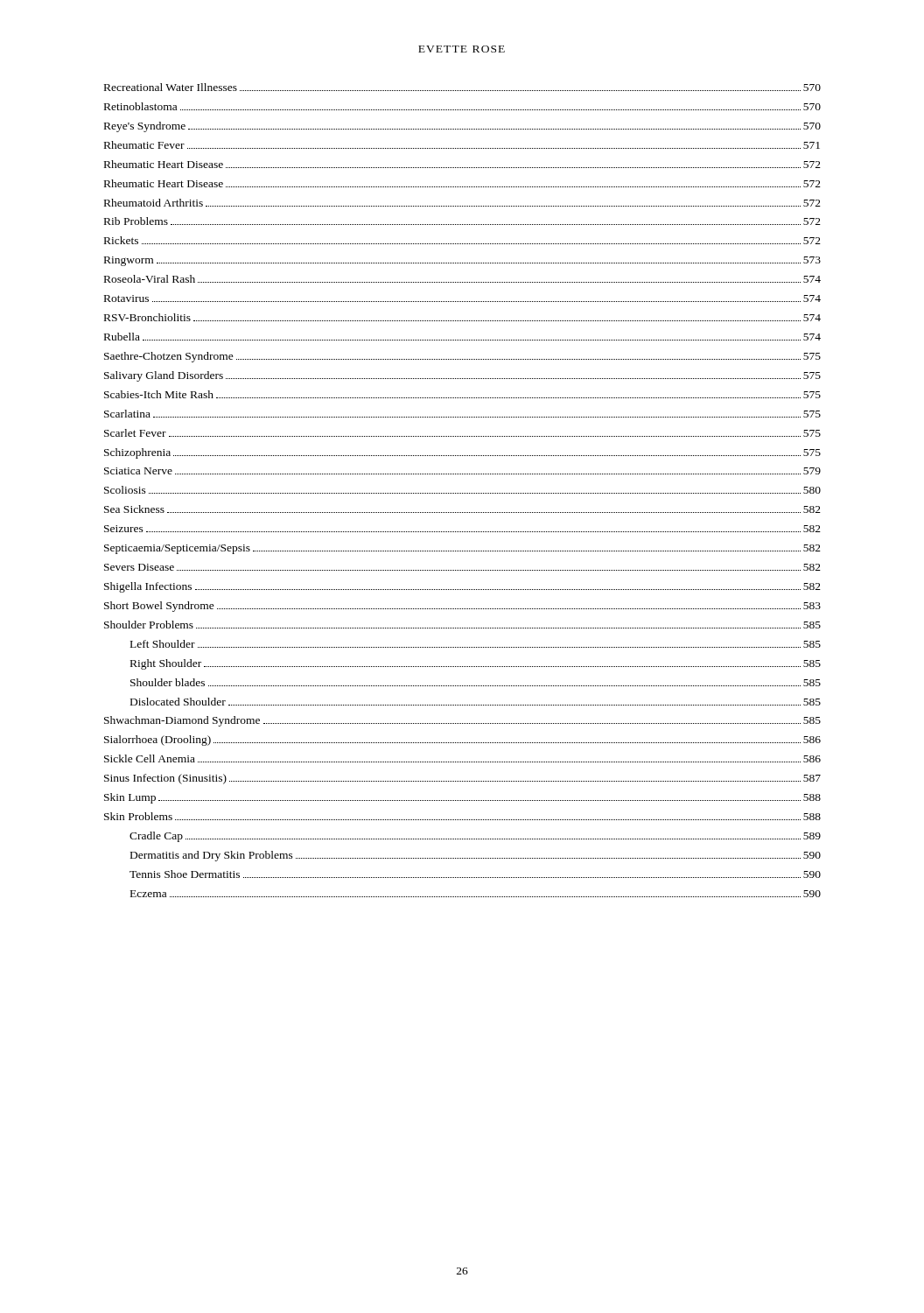
Task: Point to the region starting "Retinoblastoma 570"
Action: coord(462,107)
